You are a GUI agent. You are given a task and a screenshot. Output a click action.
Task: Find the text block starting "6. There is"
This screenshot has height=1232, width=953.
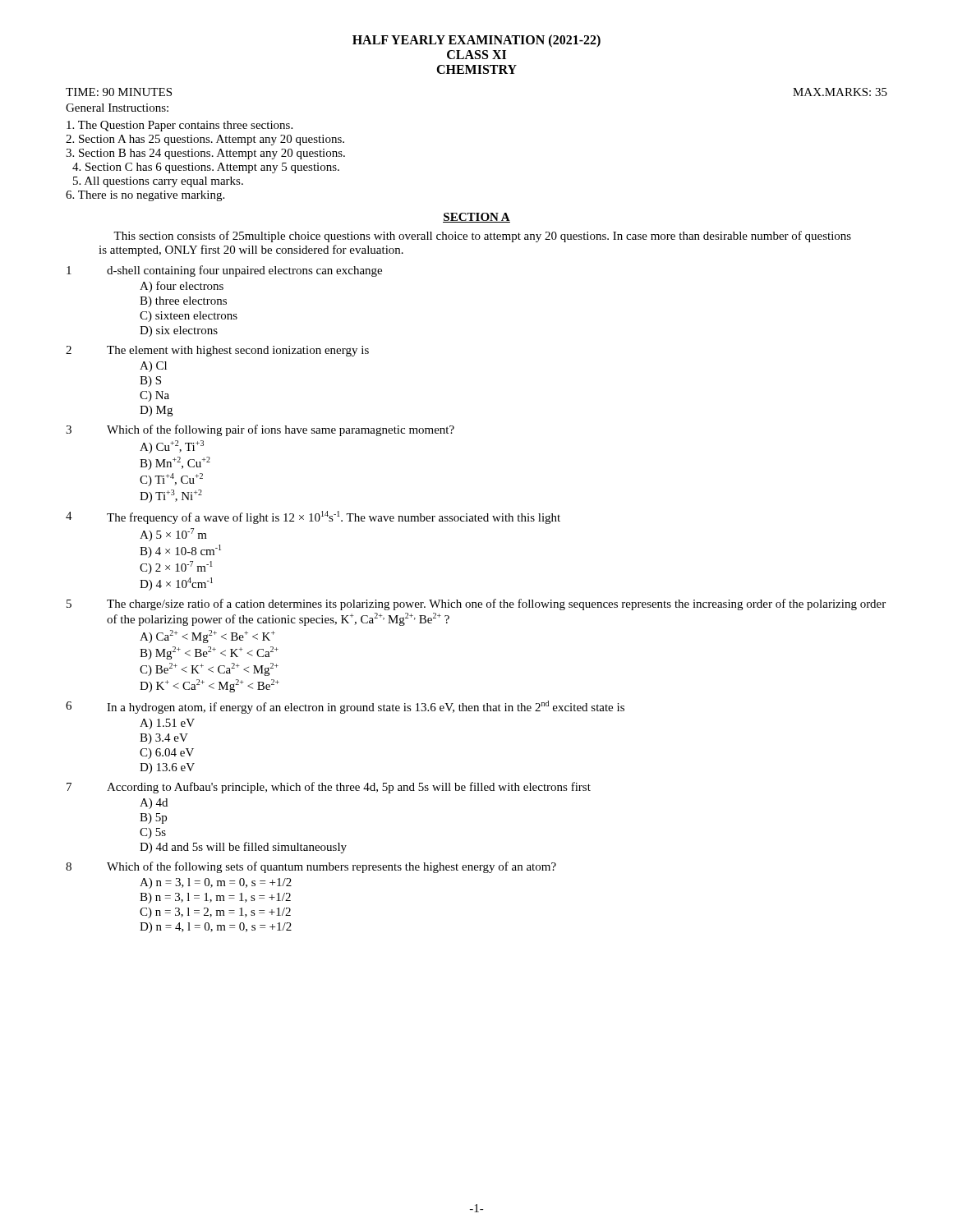(x=146, y=195)
